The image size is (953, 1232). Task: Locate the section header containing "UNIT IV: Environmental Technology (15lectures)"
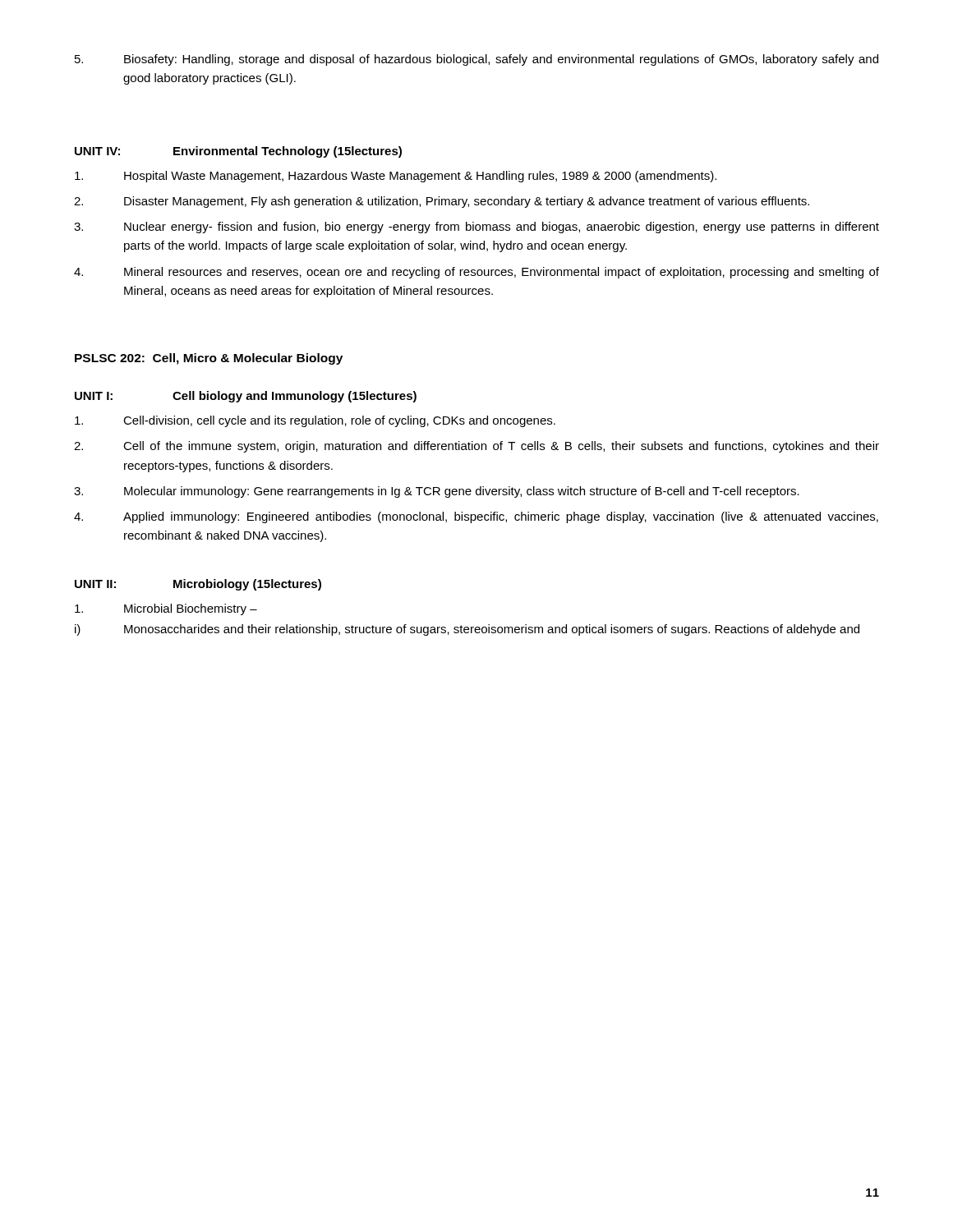(238, 150)
